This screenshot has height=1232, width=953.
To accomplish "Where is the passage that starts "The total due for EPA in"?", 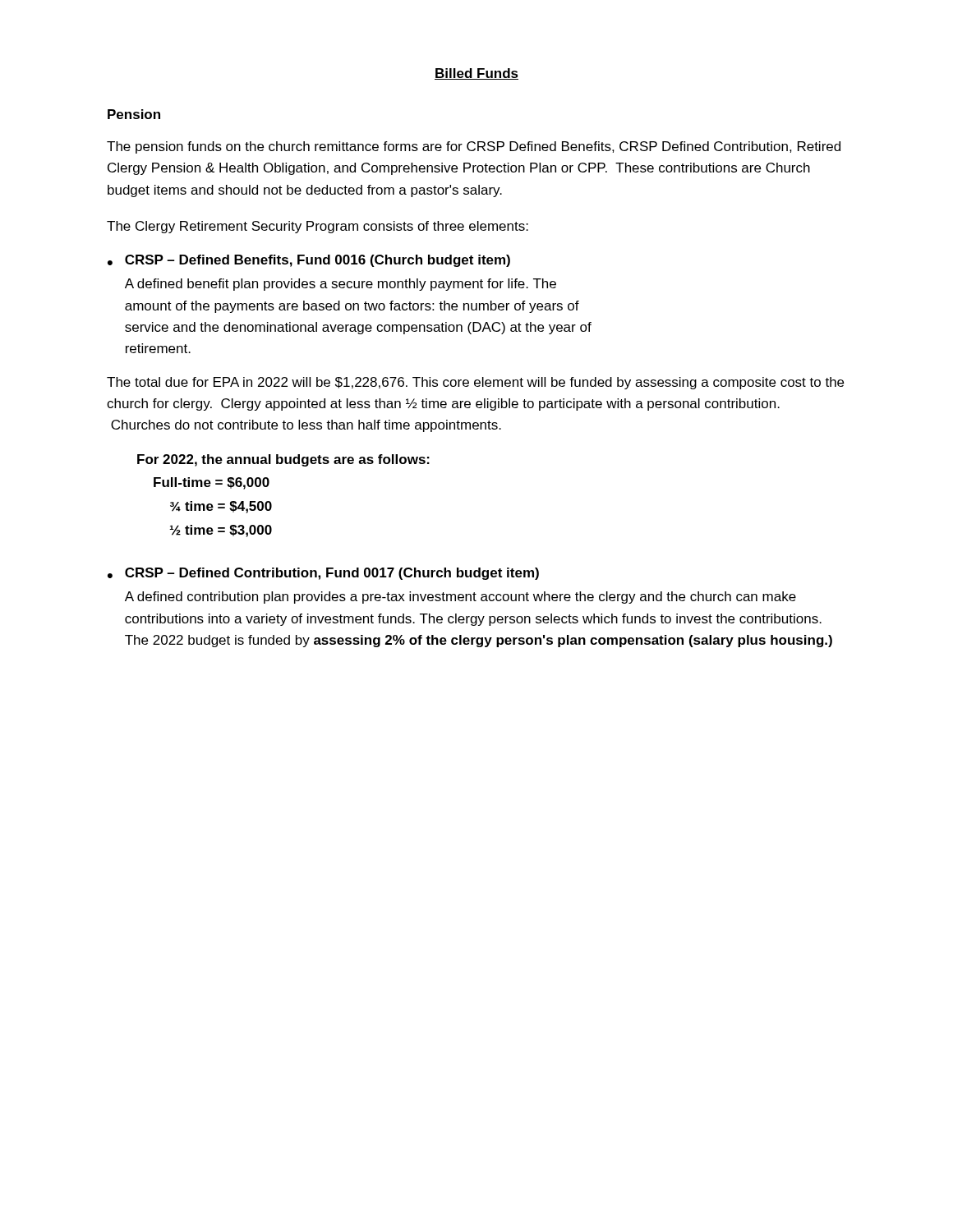I will click(476, 404).
